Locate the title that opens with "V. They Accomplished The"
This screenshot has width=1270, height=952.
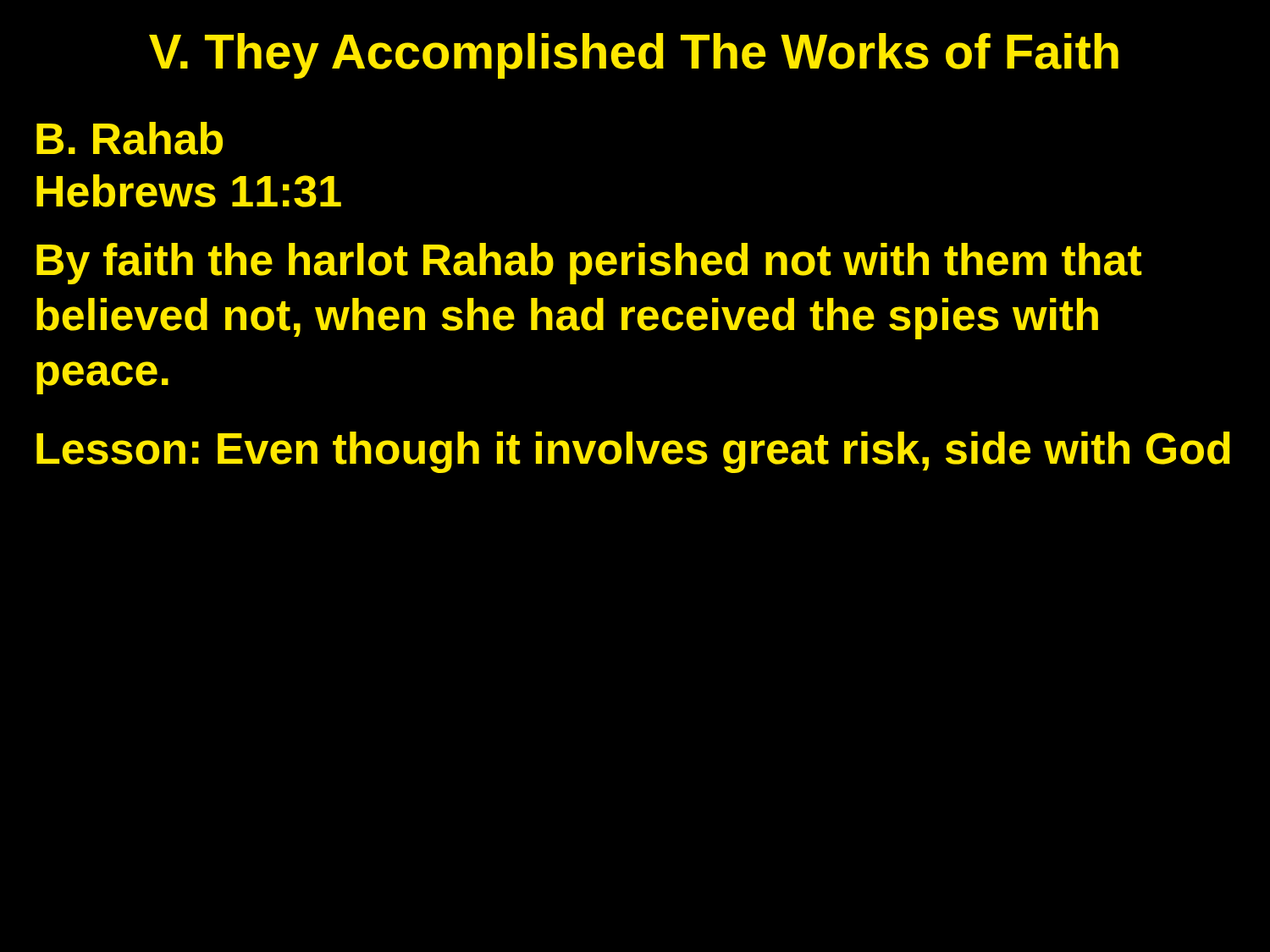pos(635,51)
